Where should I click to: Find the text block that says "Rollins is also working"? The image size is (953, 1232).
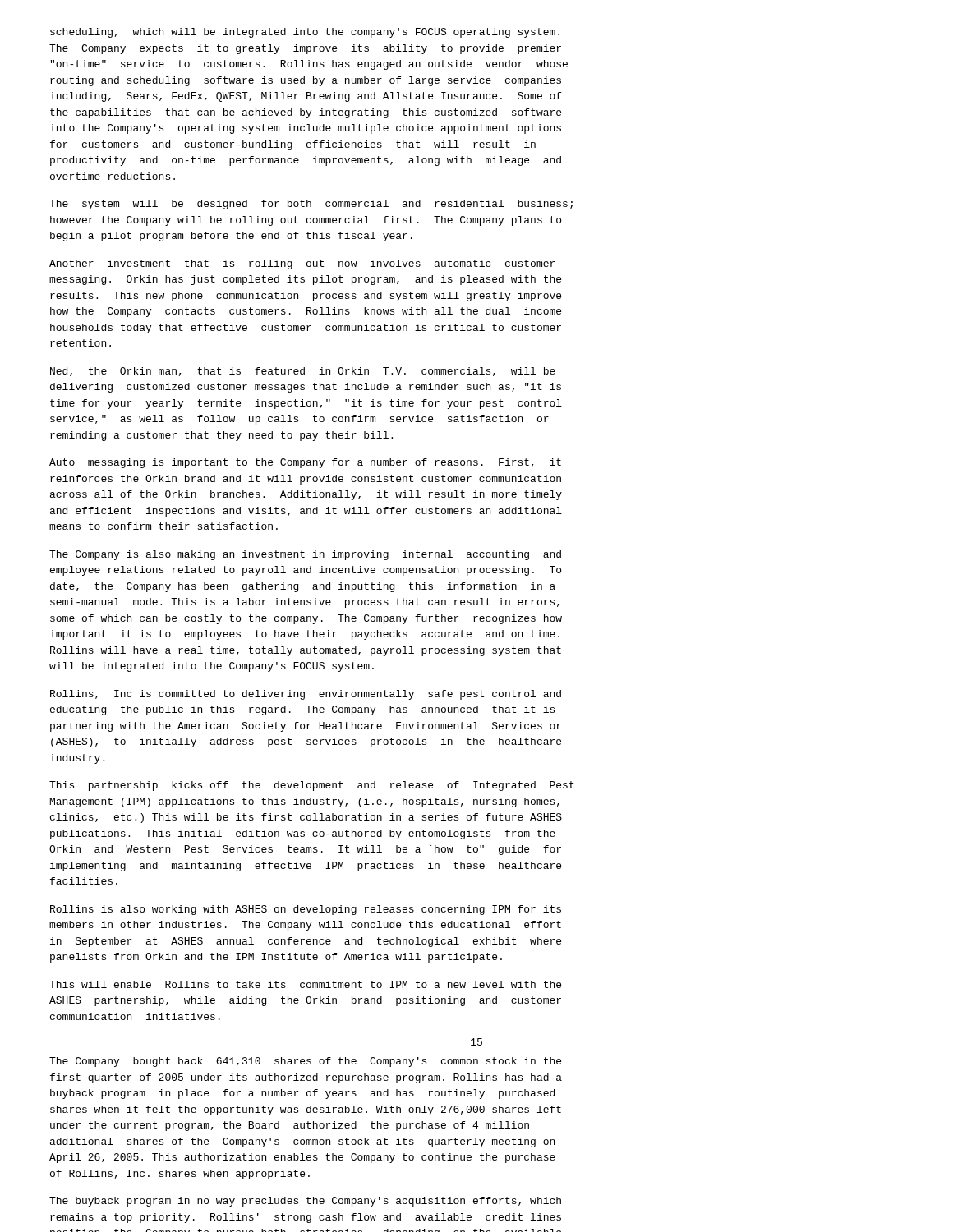[x=306, y=933]
